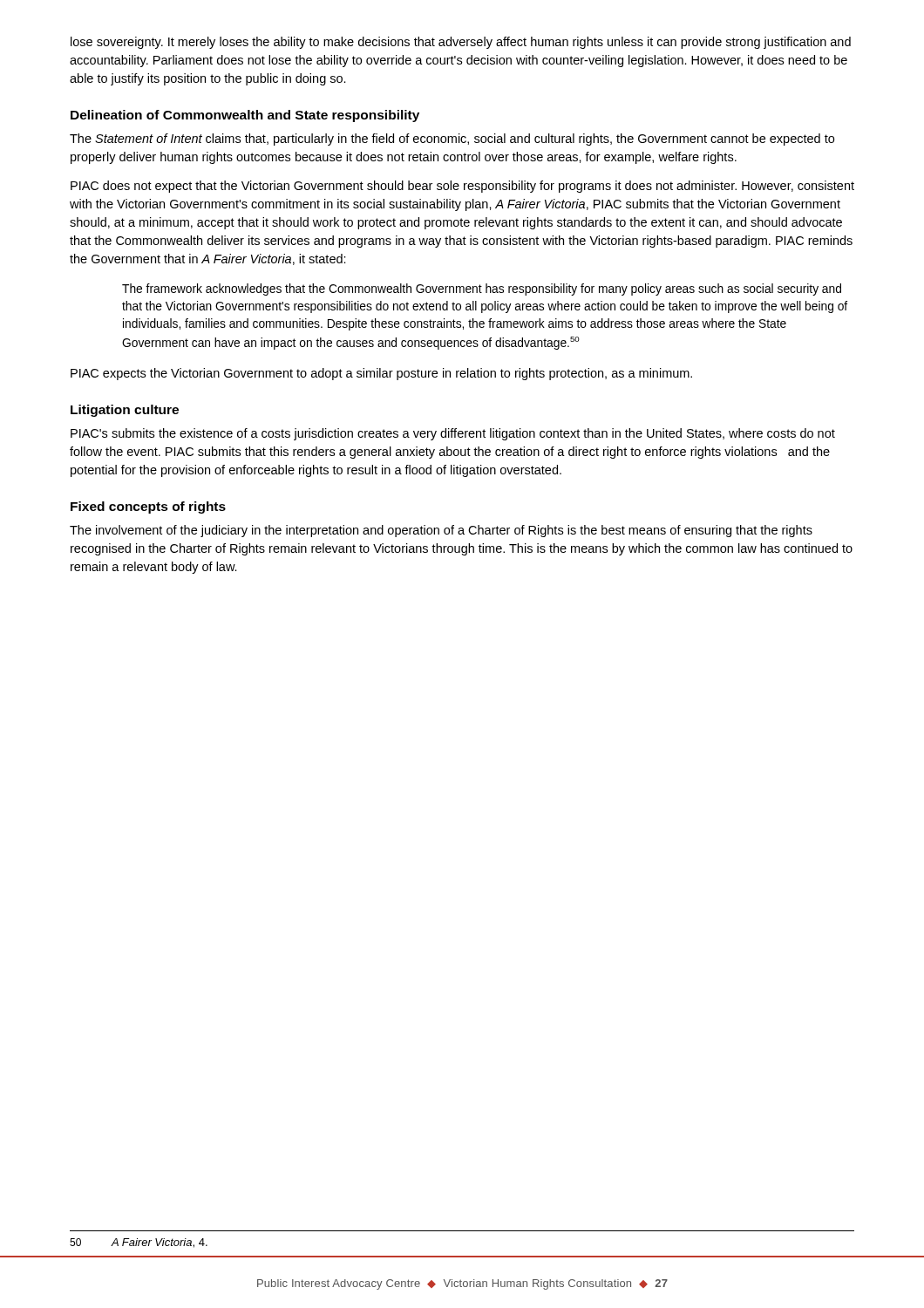Find the text block that reads "lose sovereignty. It merely loses the ability"
Screen dimensions: 1308x924
tap(462, 61)
